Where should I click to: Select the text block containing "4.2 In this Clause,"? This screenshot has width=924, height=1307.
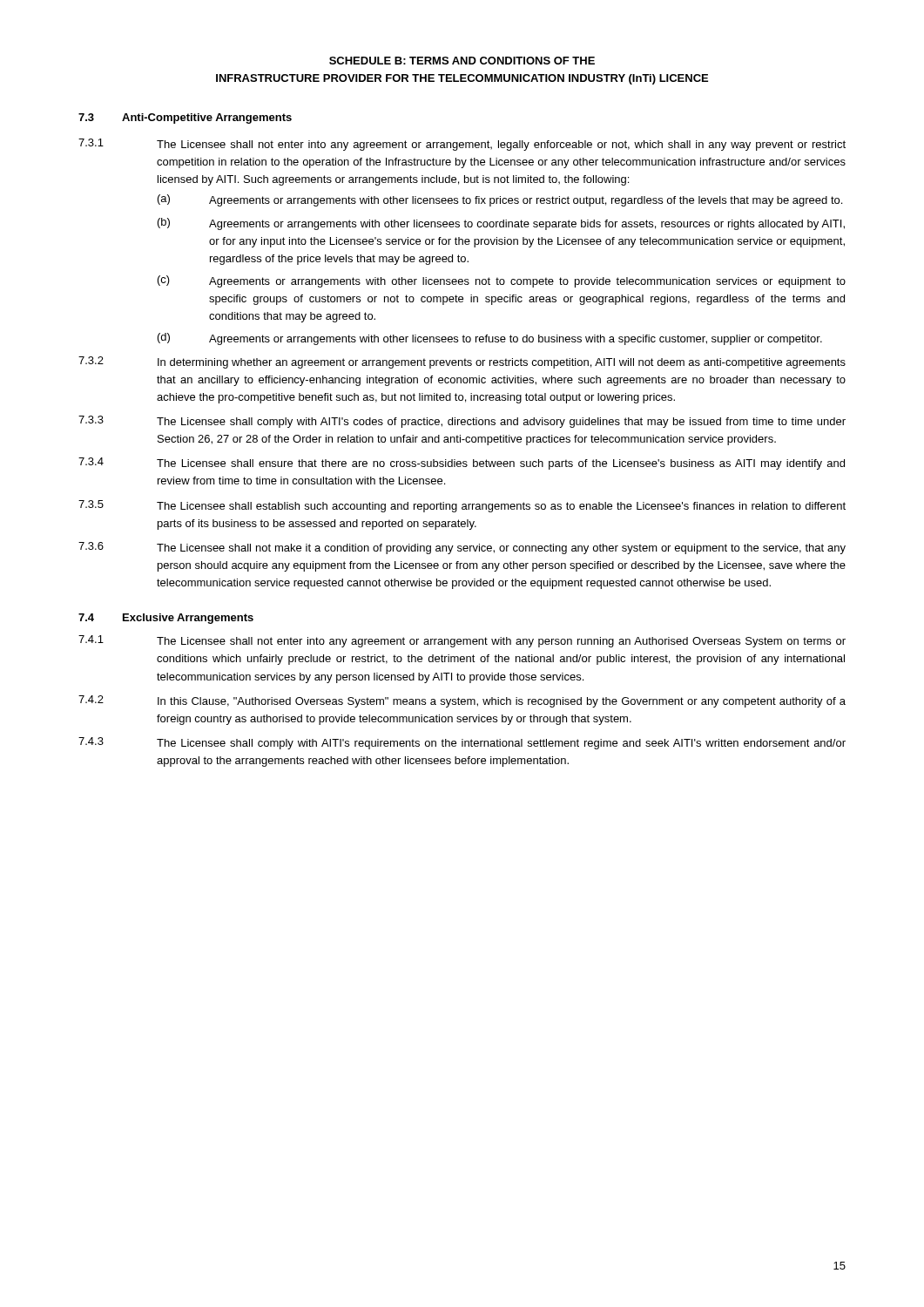[462, 710]
